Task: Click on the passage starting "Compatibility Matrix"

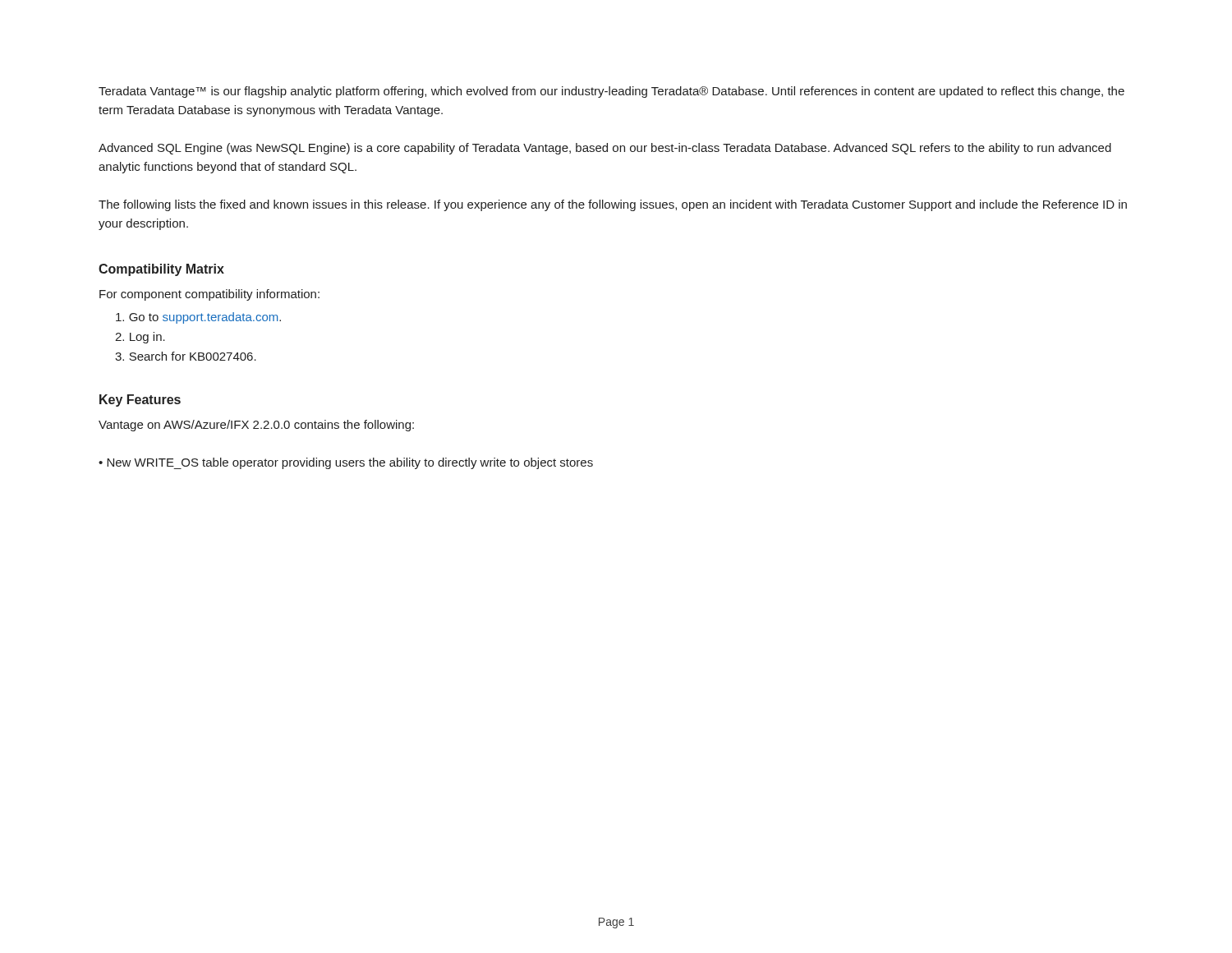Action: (161, 269)
